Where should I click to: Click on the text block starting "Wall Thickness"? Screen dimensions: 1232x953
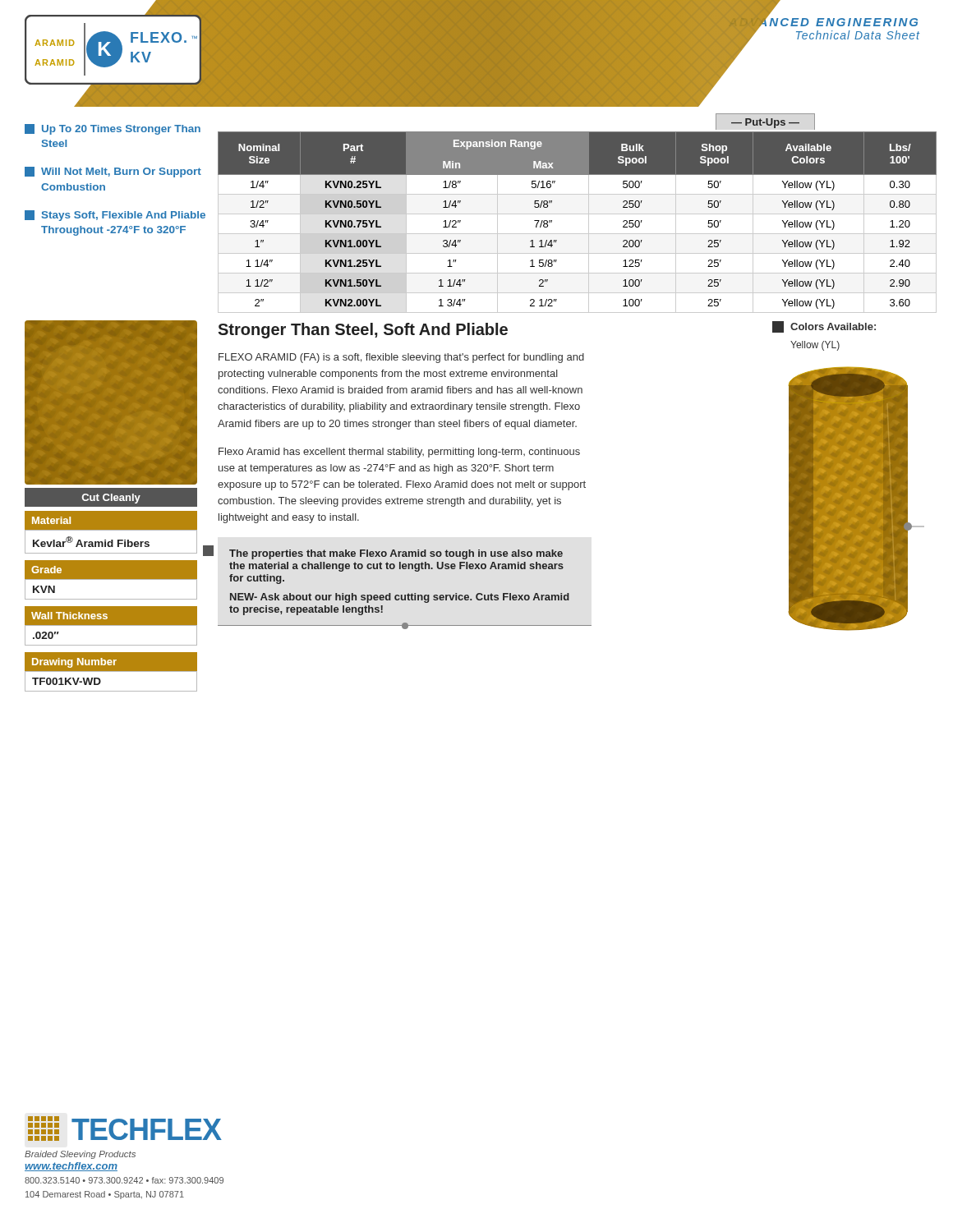point(70,615)
